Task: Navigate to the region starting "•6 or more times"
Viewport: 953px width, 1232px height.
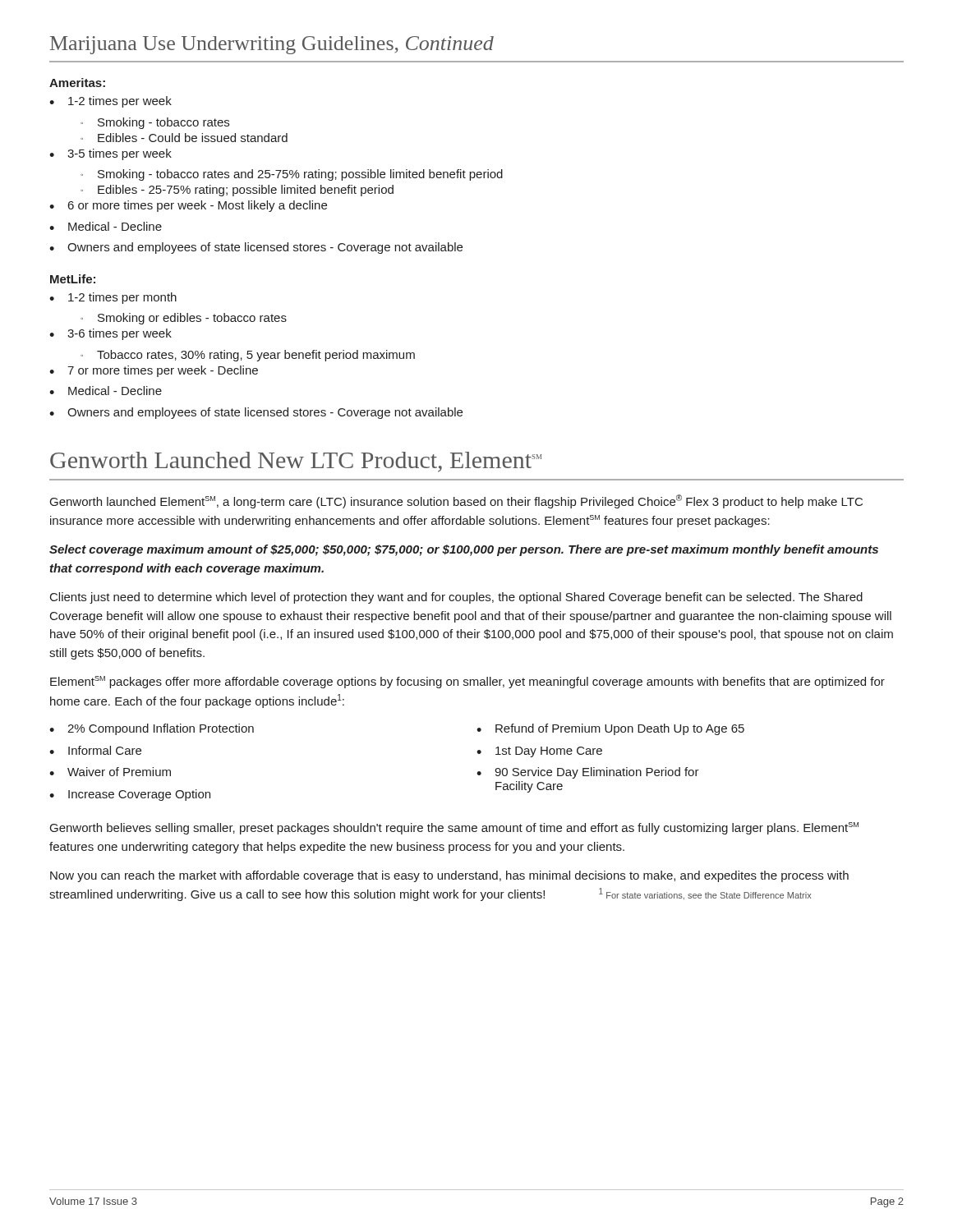Action: [188, 207]
